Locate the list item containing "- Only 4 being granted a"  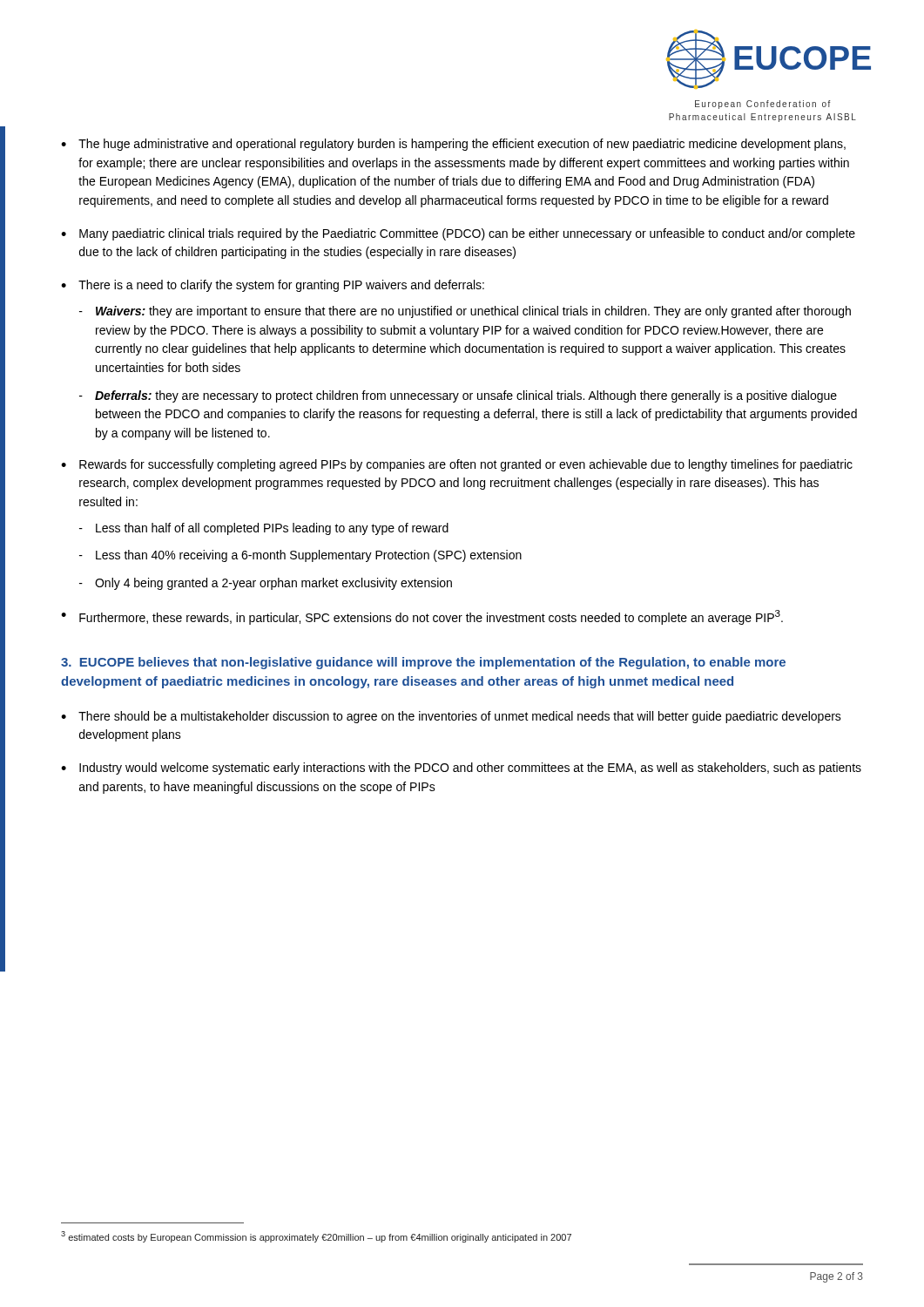266,584
